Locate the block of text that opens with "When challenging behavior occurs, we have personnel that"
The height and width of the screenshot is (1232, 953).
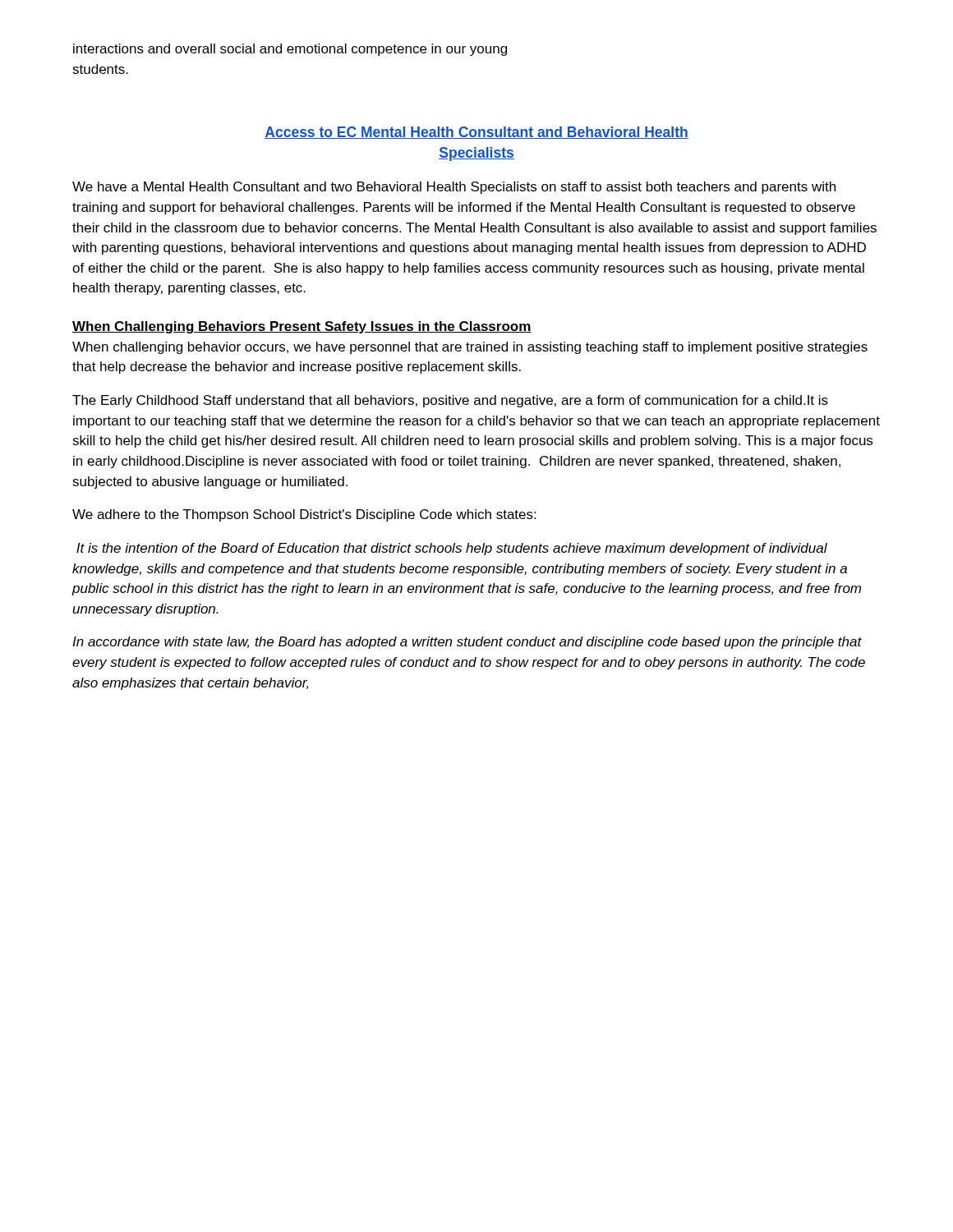click(470, 357)
